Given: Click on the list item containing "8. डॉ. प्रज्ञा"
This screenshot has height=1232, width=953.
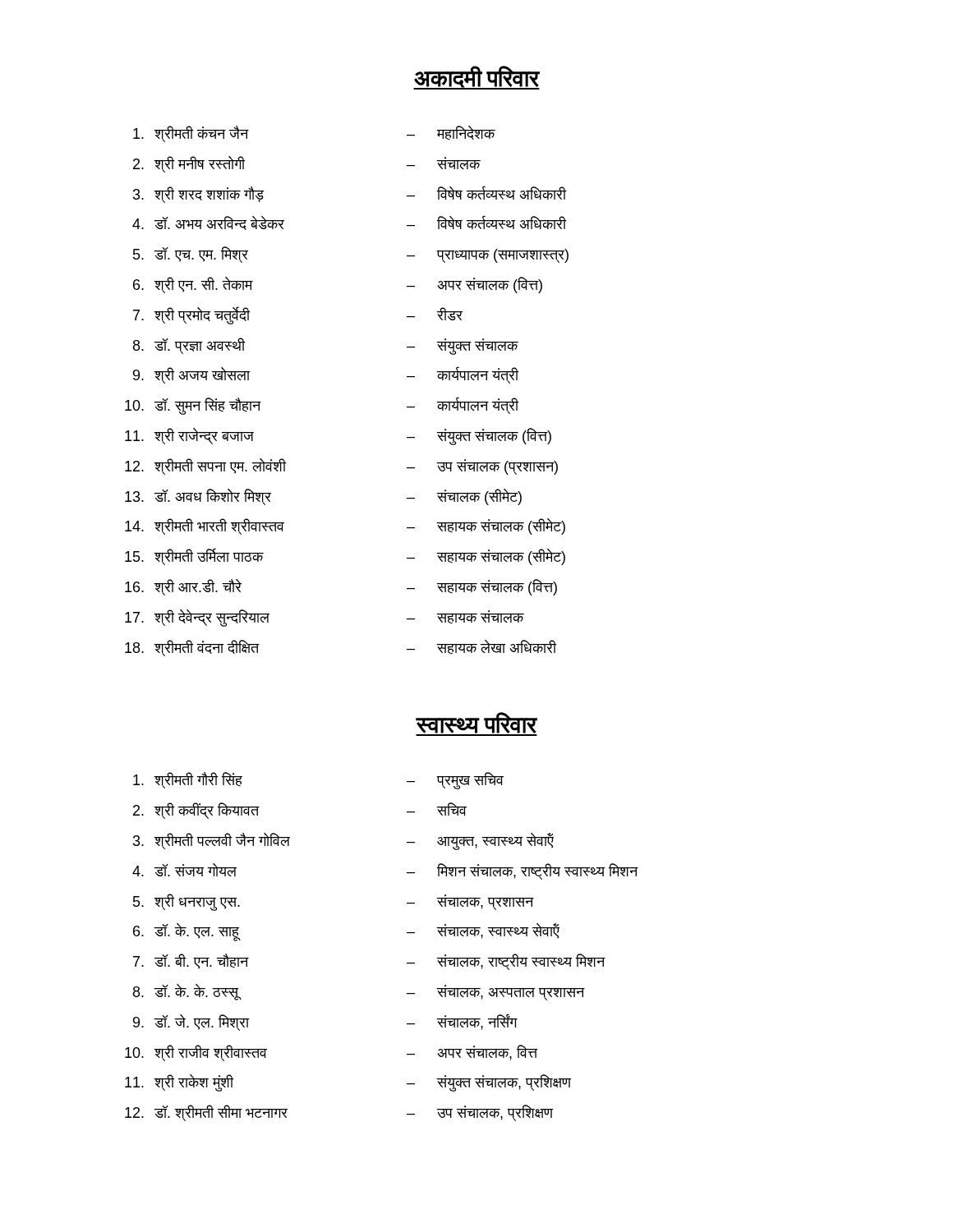Looking at the screenshot, I should 476,346.
